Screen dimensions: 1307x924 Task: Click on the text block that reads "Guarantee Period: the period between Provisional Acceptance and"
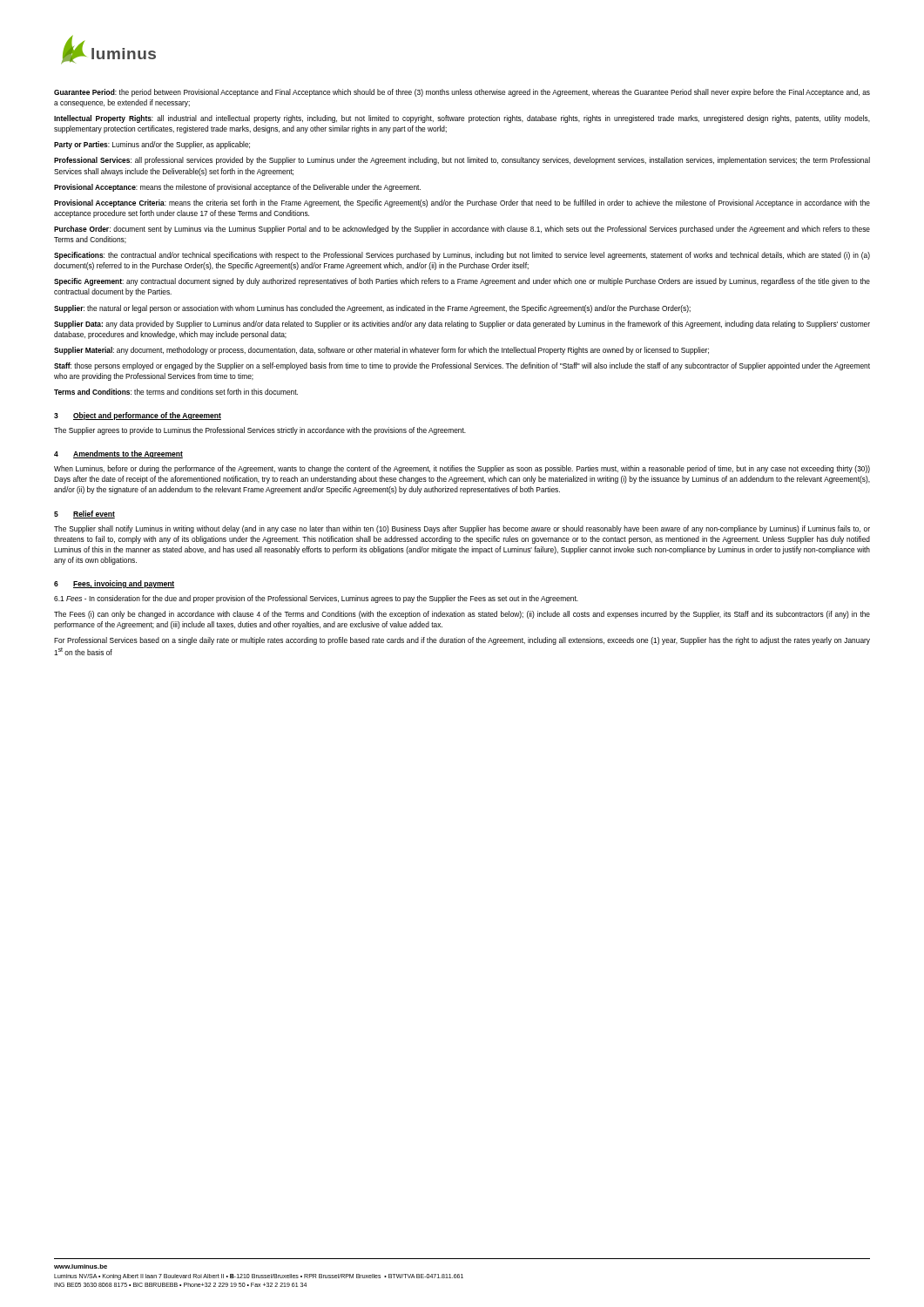coord(462,98)
